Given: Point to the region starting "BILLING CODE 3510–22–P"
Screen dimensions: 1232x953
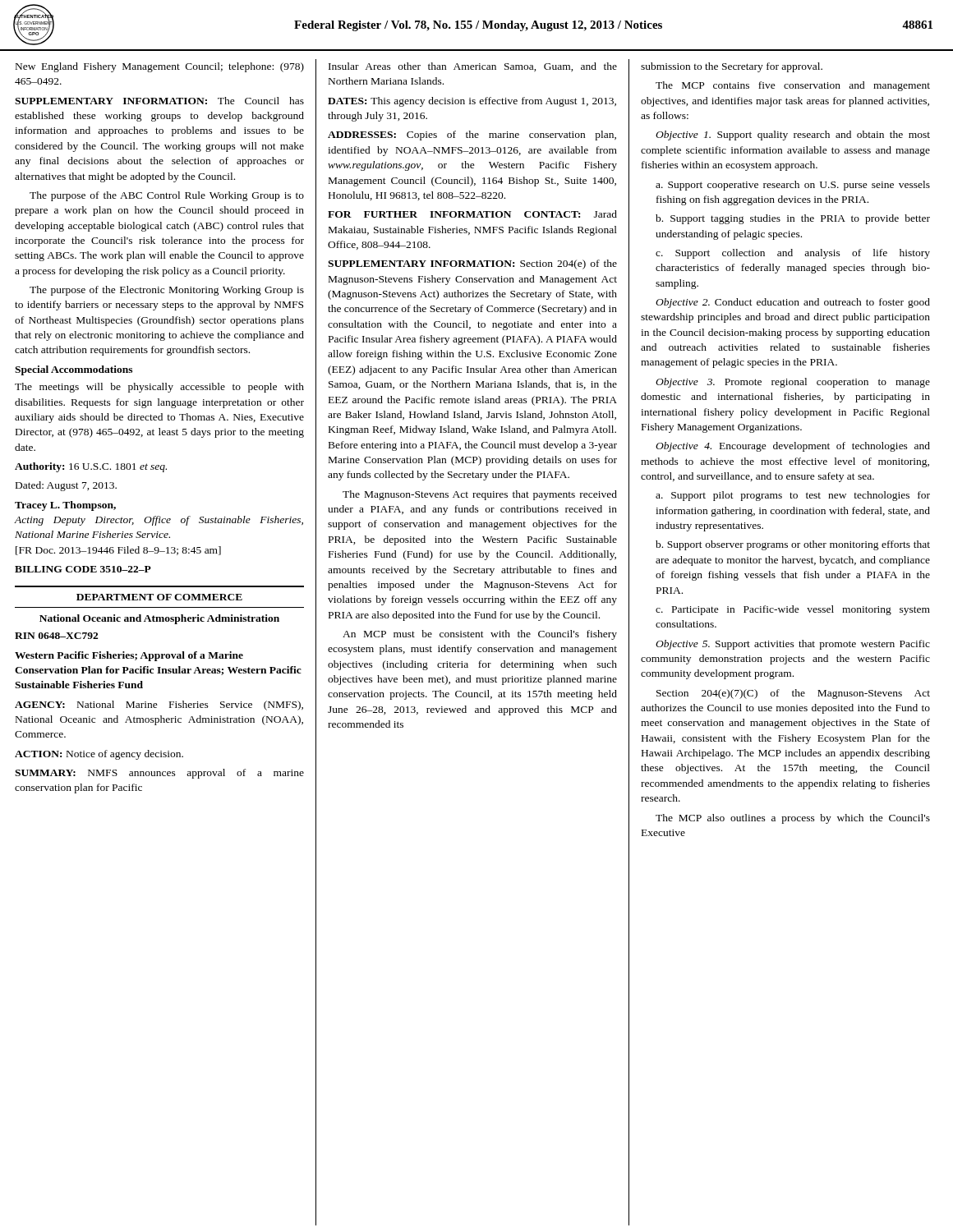Looking at the screenshot, I should point(159,569).
